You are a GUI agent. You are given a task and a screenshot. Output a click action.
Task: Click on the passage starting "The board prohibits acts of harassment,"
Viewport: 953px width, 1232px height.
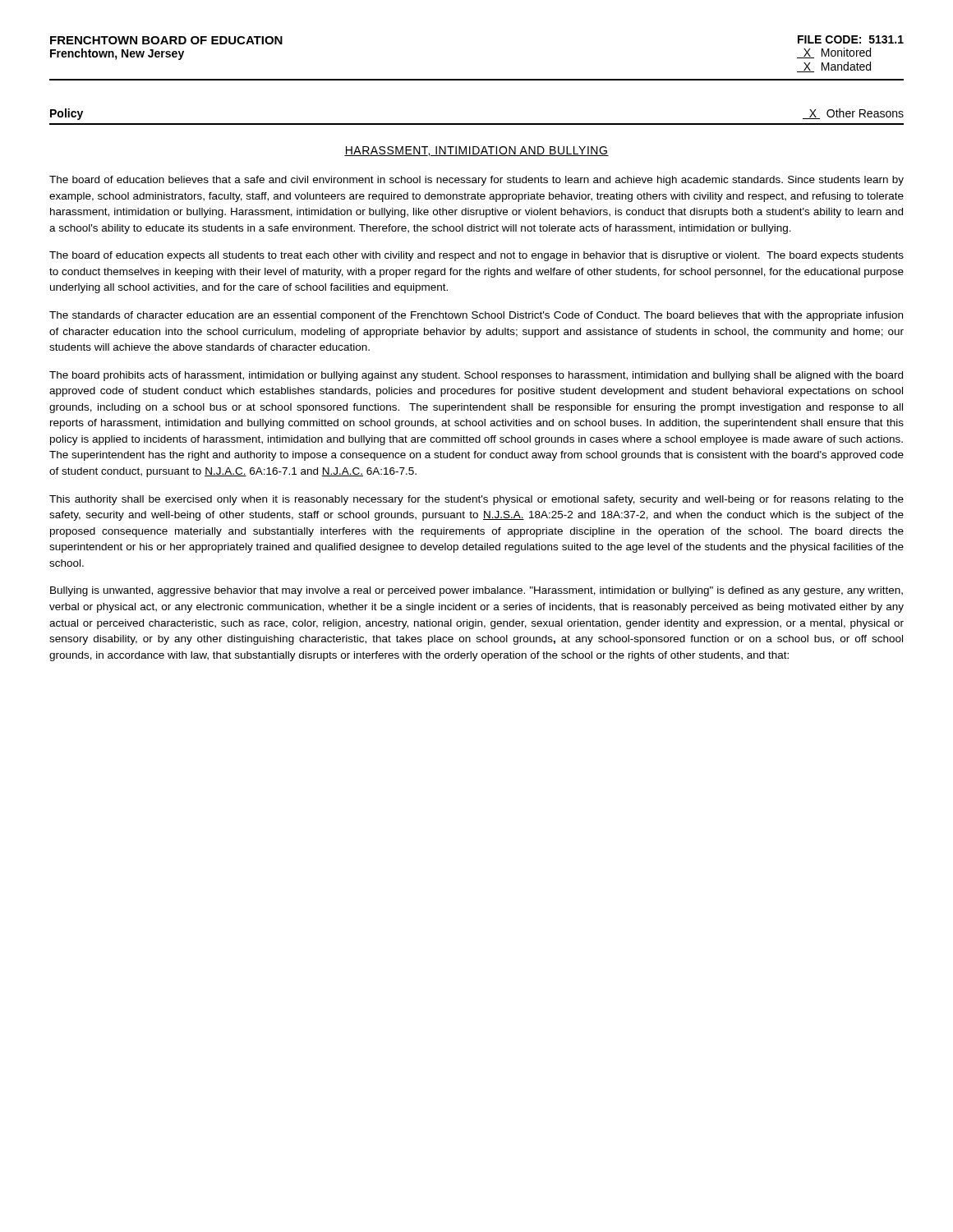click(x=476, y=423)
